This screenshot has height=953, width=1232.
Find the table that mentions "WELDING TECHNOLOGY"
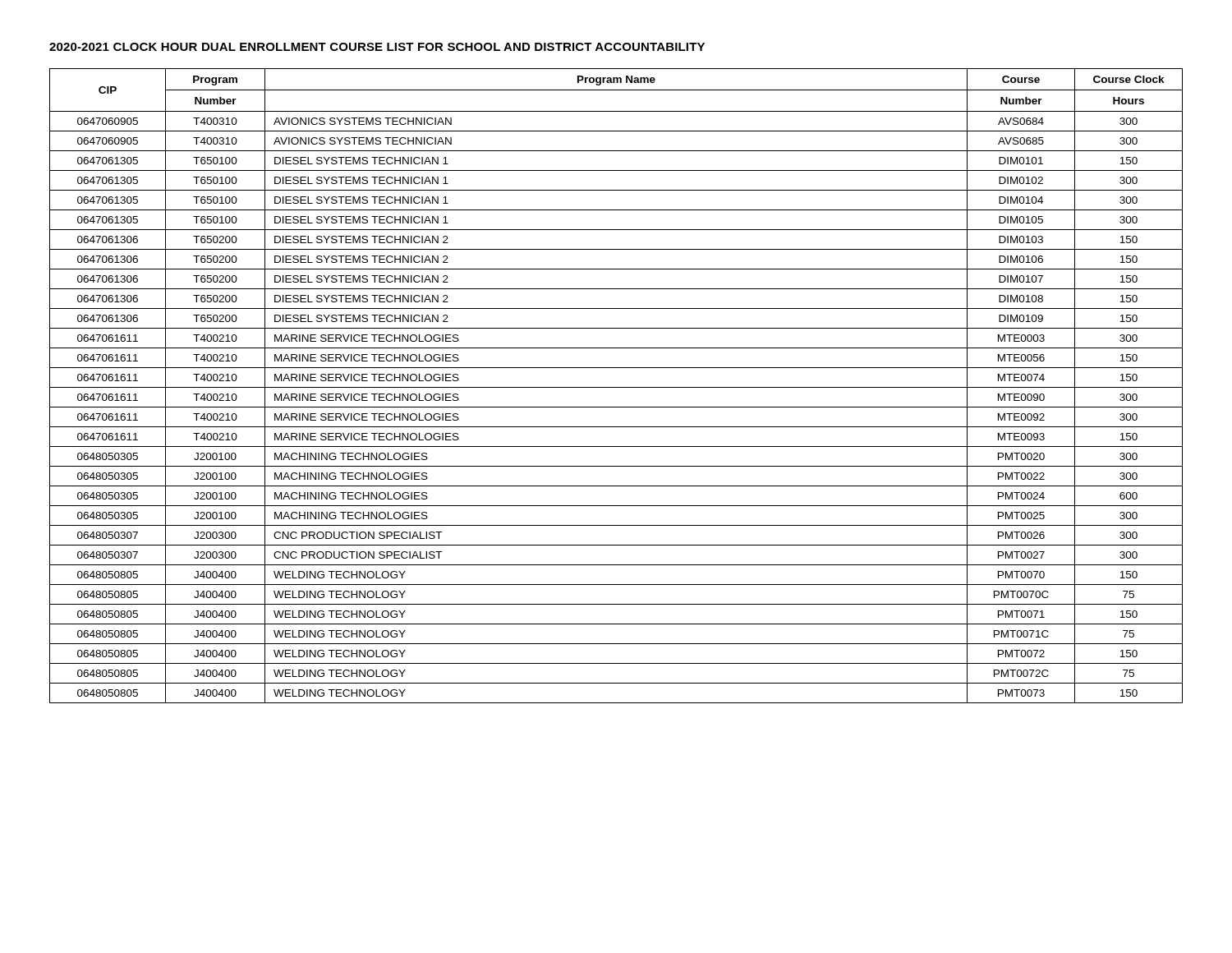(616, 386)
